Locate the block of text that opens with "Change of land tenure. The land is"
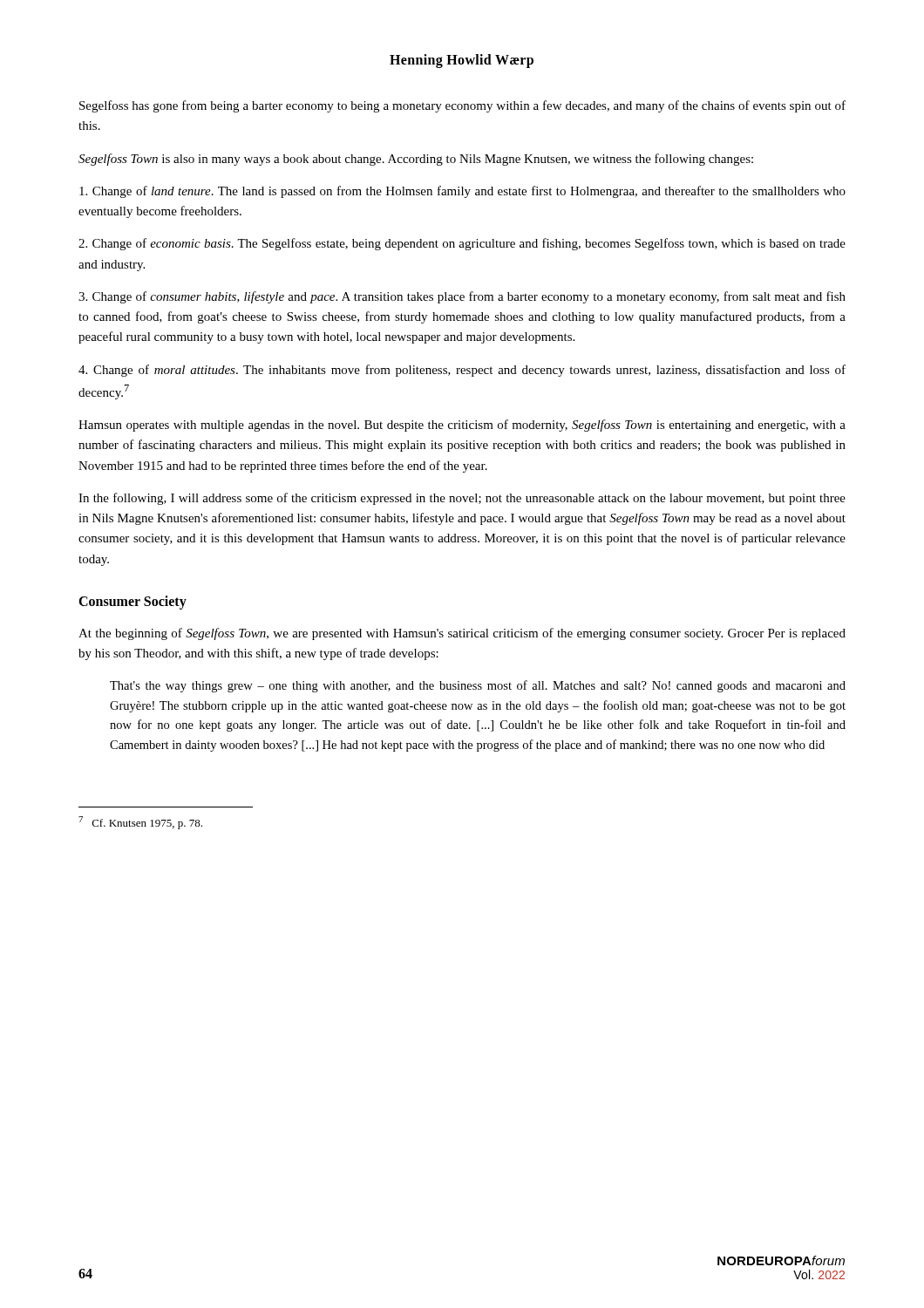924x1308 pixels. pos(462,201)
